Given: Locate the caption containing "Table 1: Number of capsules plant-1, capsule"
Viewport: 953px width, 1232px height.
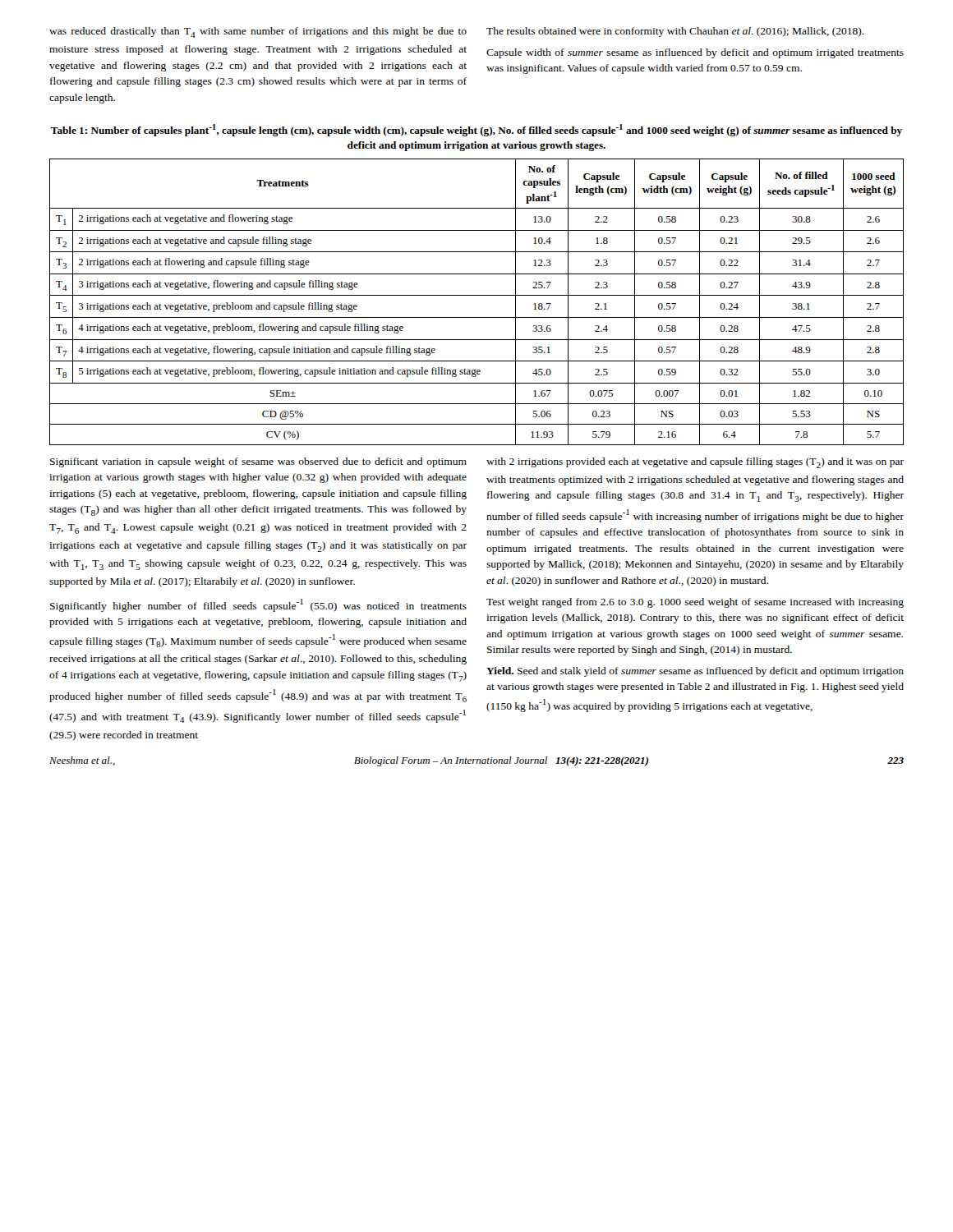Looking at the screenshot, I should tap(476, 136).
